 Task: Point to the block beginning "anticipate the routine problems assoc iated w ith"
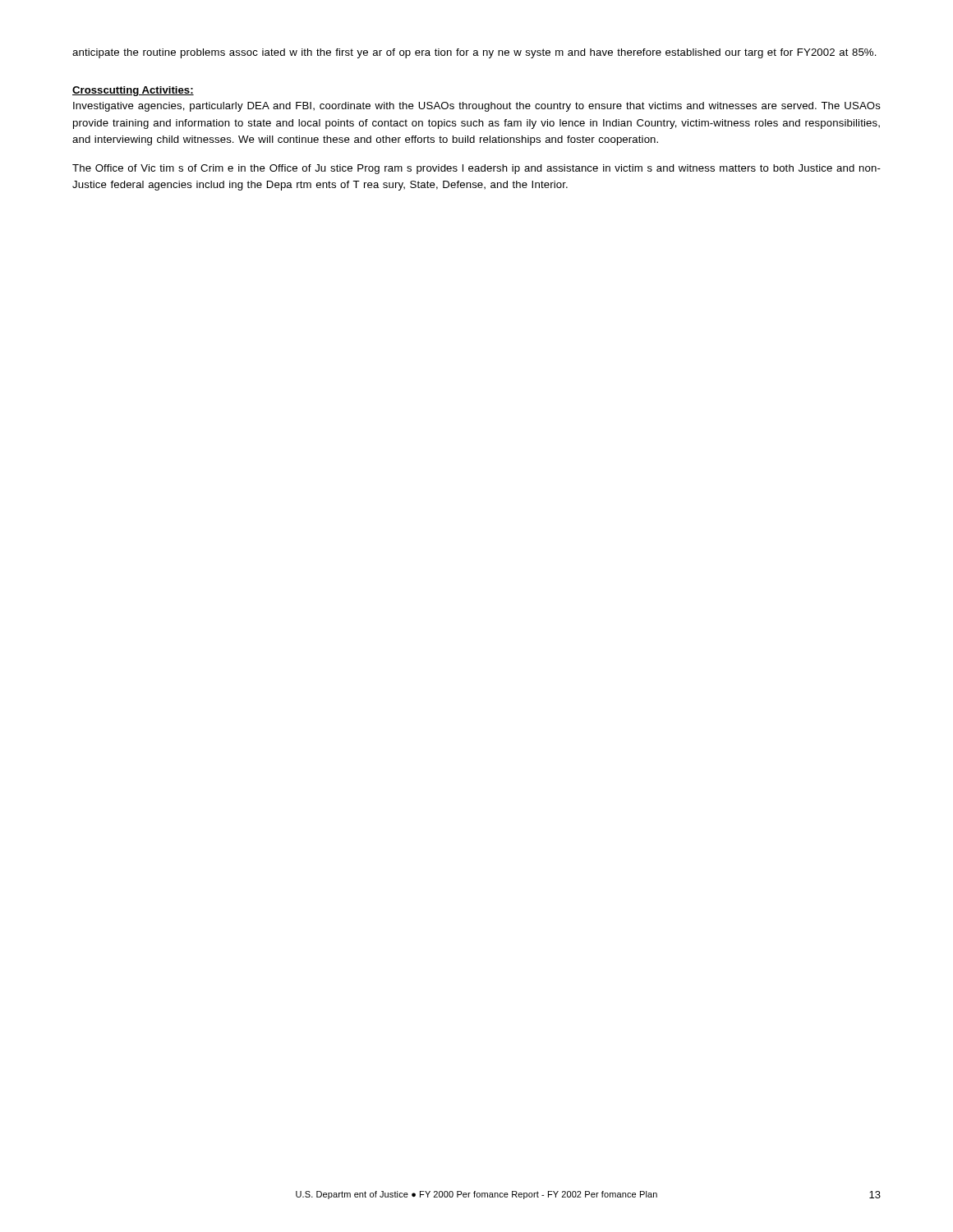coord(475,52)
